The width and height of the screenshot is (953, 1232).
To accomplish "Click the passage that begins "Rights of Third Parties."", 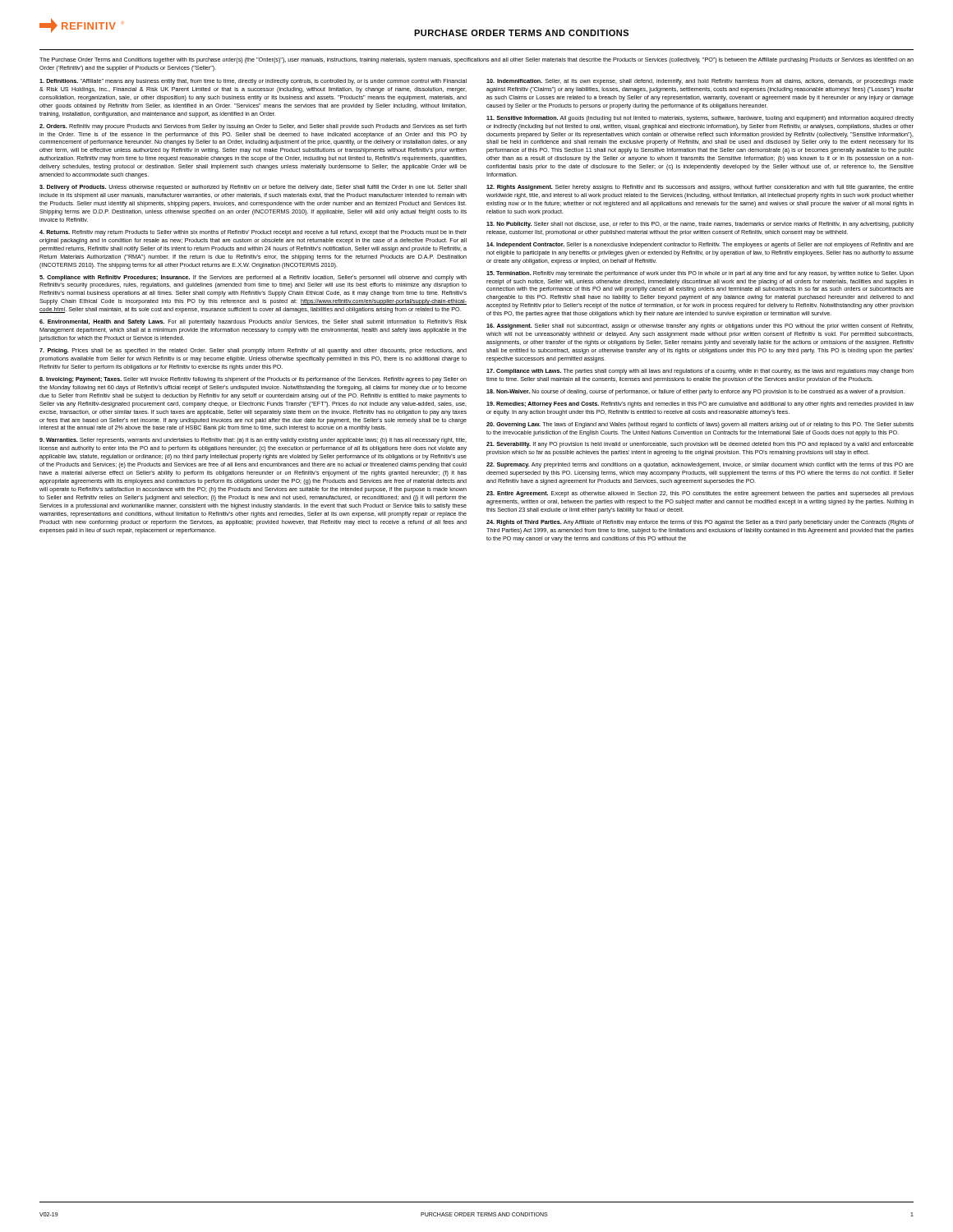I will coord(700,530).
